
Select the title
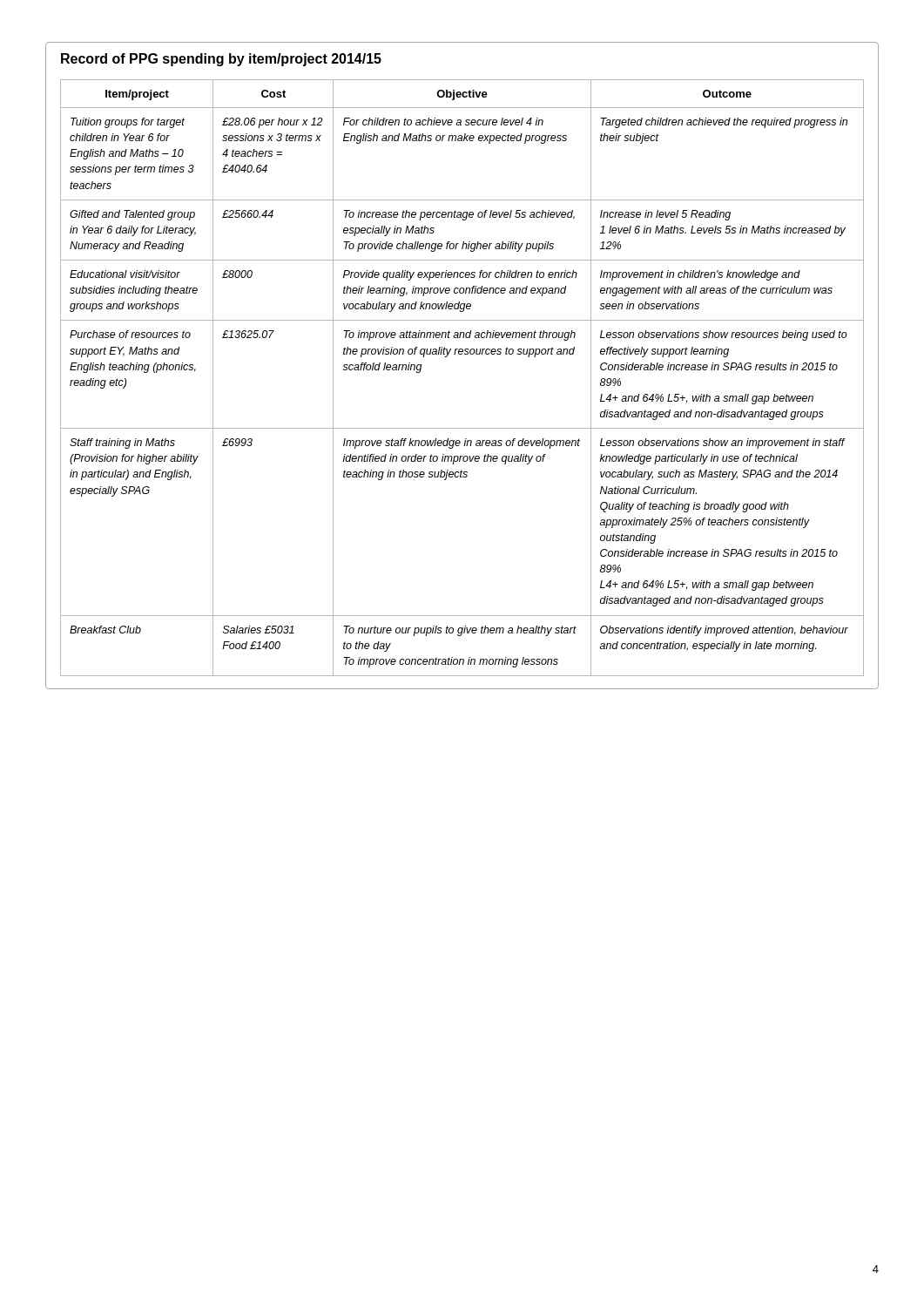pos(462,364)
